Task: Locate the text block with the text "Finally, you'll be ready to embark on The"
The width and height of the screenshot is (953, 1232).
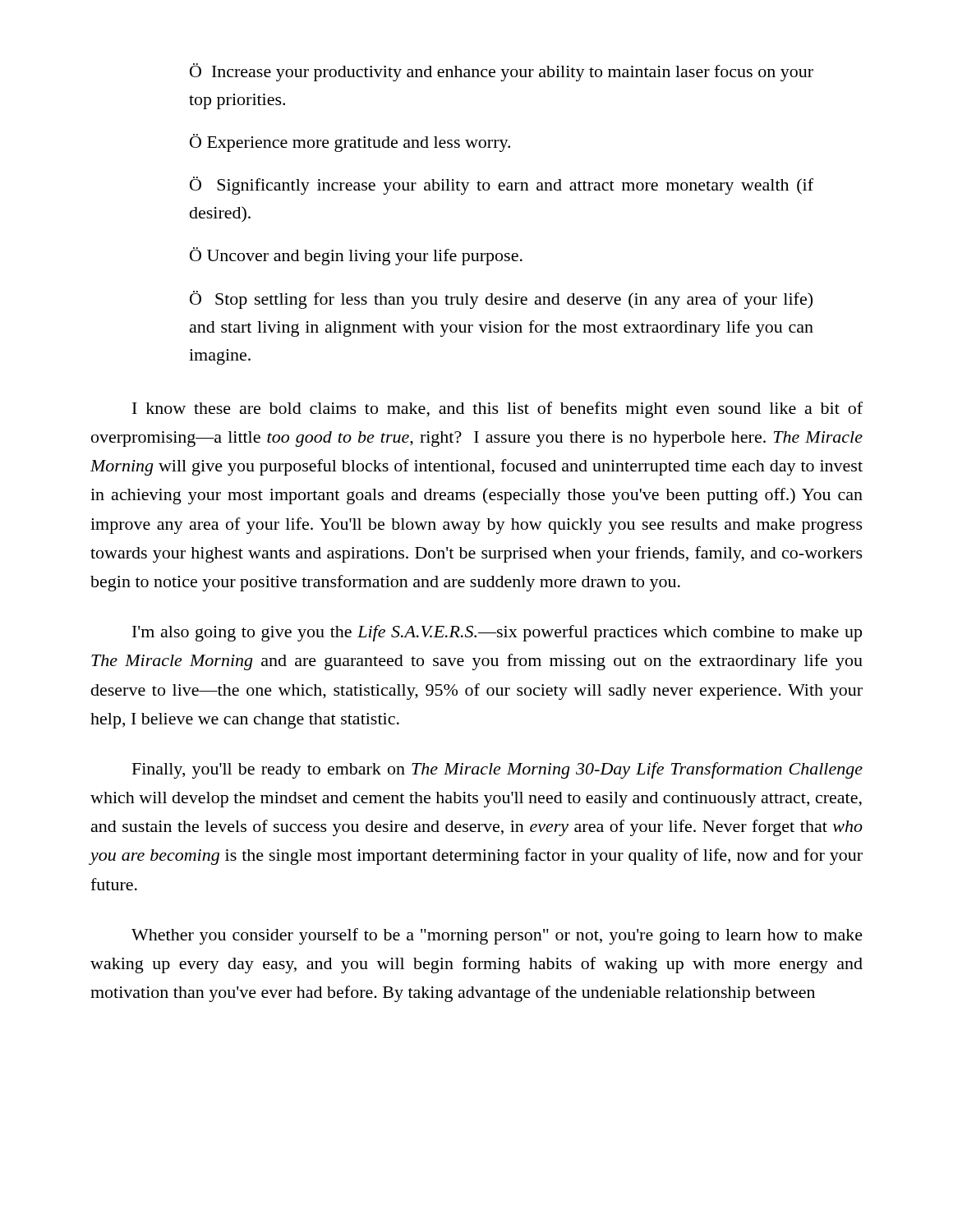Action: [x=476, y=826]
